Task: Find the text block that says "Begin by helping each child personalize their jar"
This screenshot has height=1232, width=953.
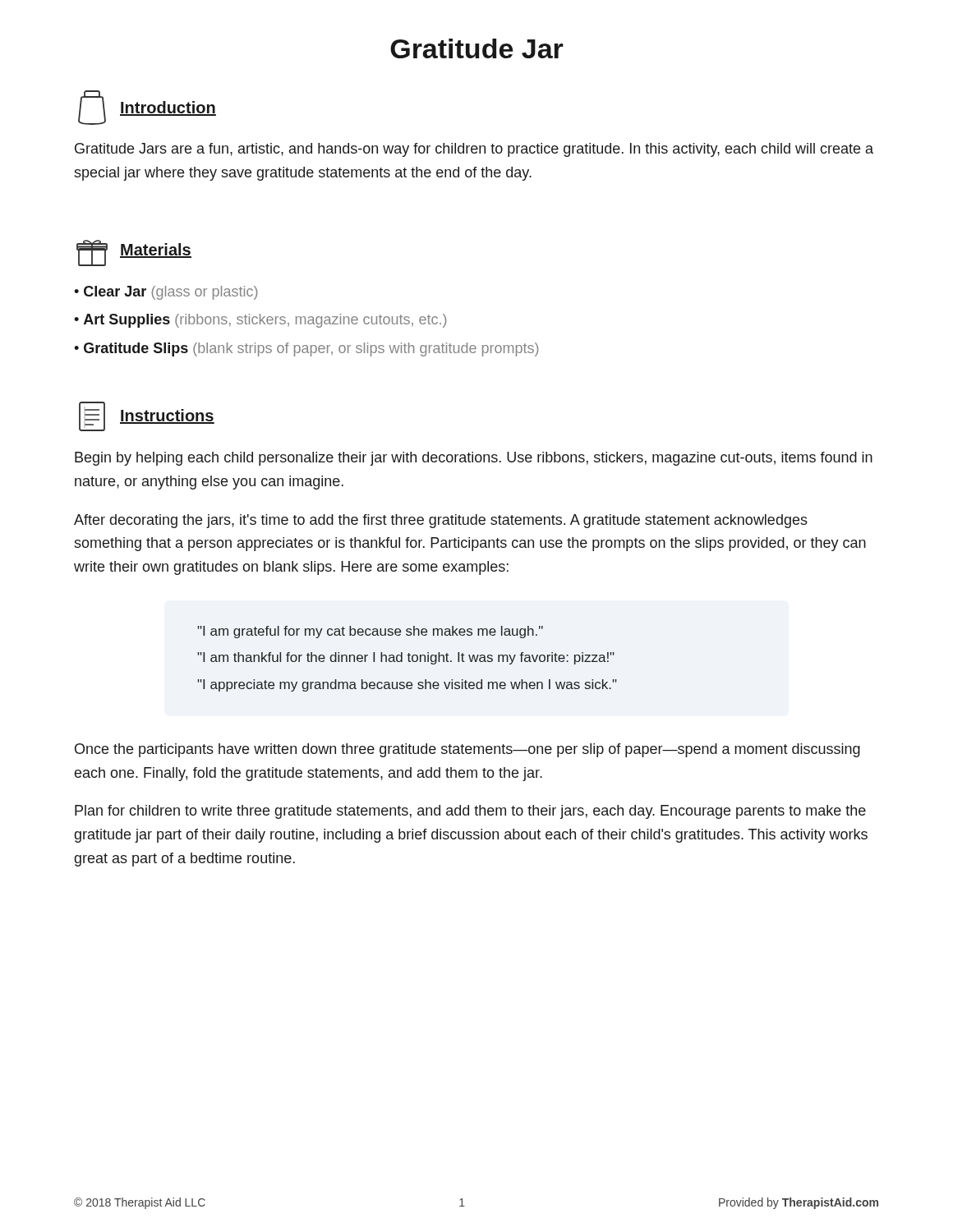Action: pos(473,469)
